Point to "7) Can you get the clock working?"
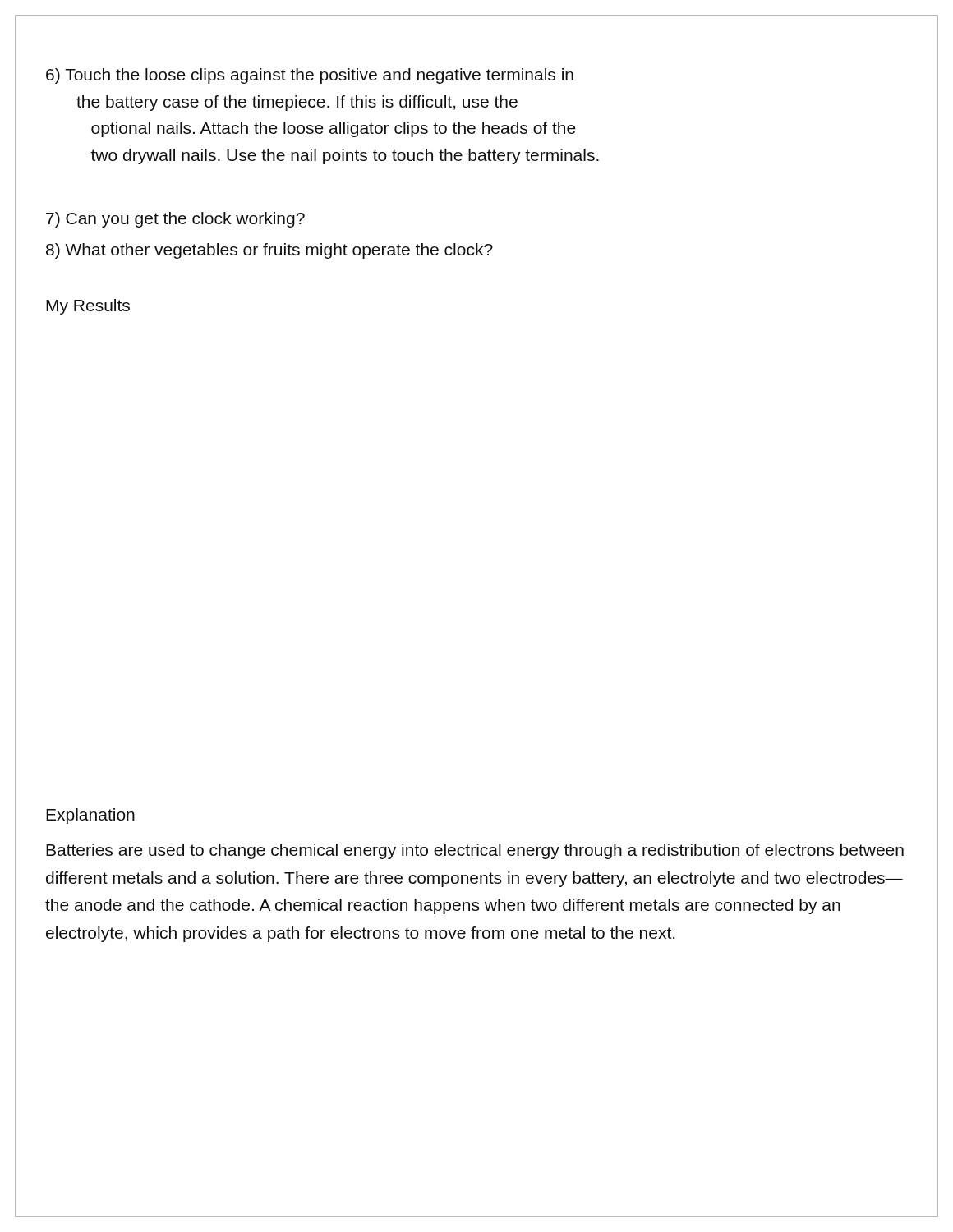The image size is (953, 1232). pos(175,218)
